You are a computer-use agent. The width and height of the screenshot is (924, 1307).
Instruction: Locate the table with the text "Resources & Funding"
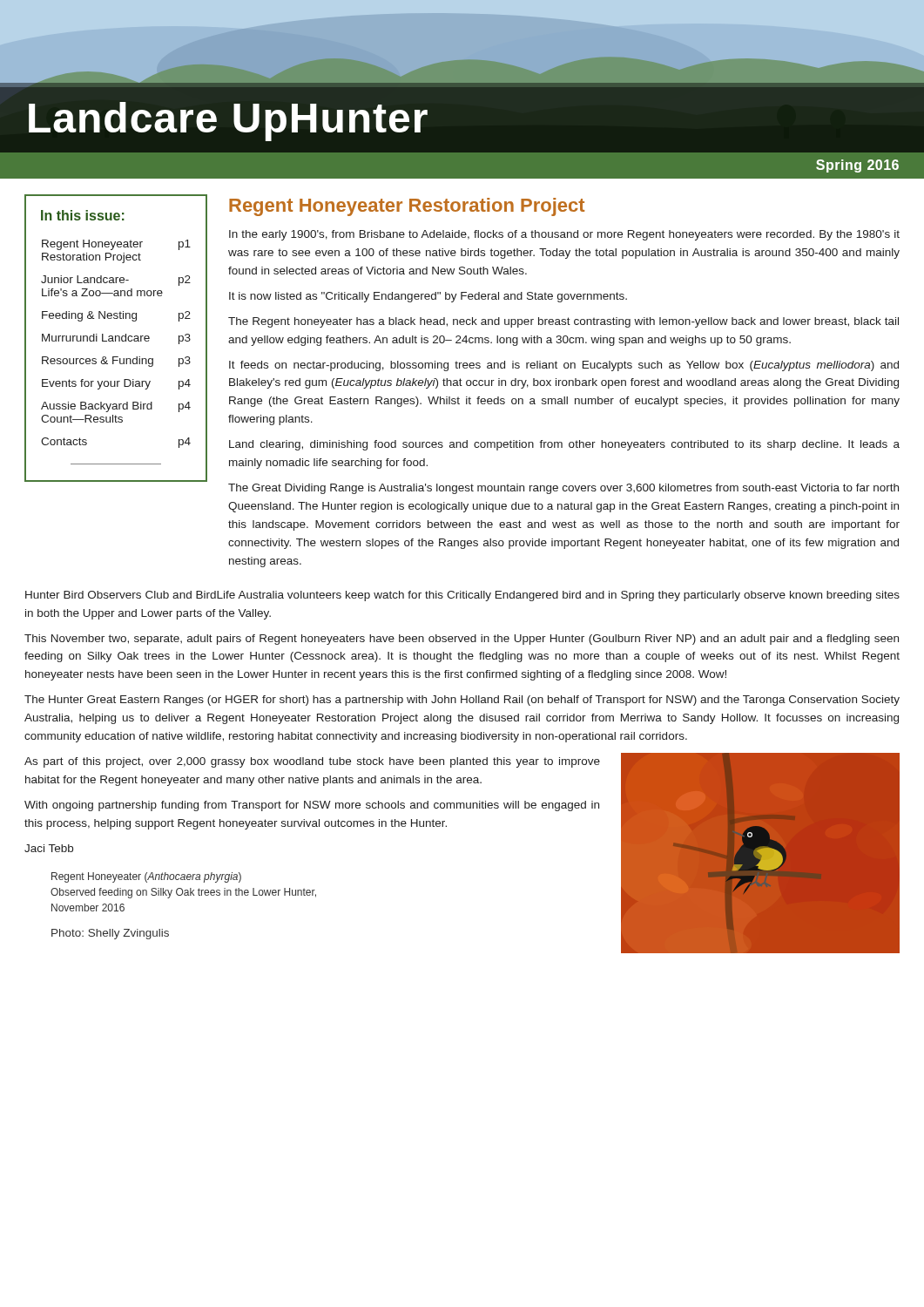pyautogui.click(x=116, y=338)
